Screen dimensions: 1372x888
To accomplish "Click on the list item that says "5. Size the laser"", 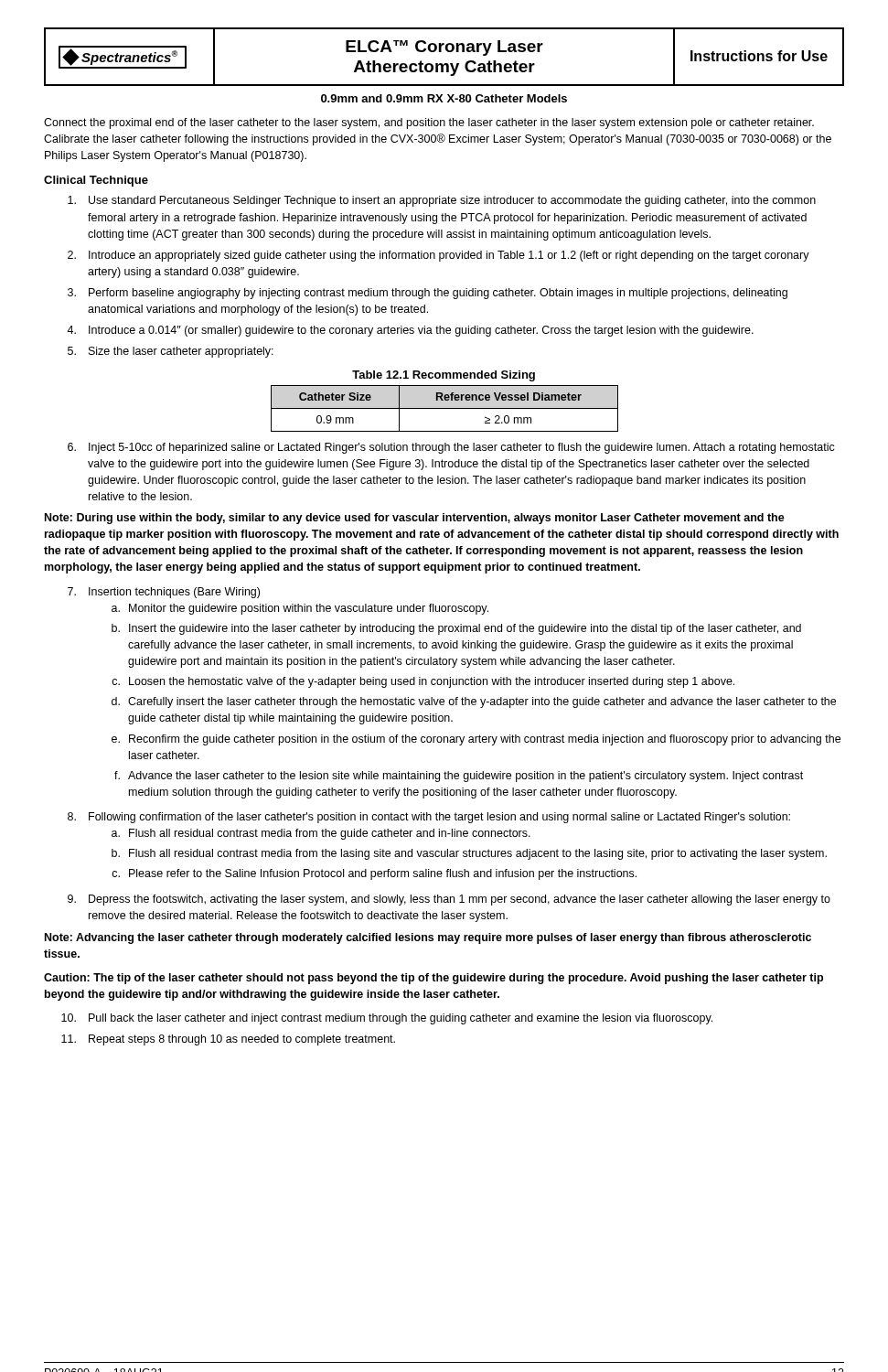I will coord(171,352).
